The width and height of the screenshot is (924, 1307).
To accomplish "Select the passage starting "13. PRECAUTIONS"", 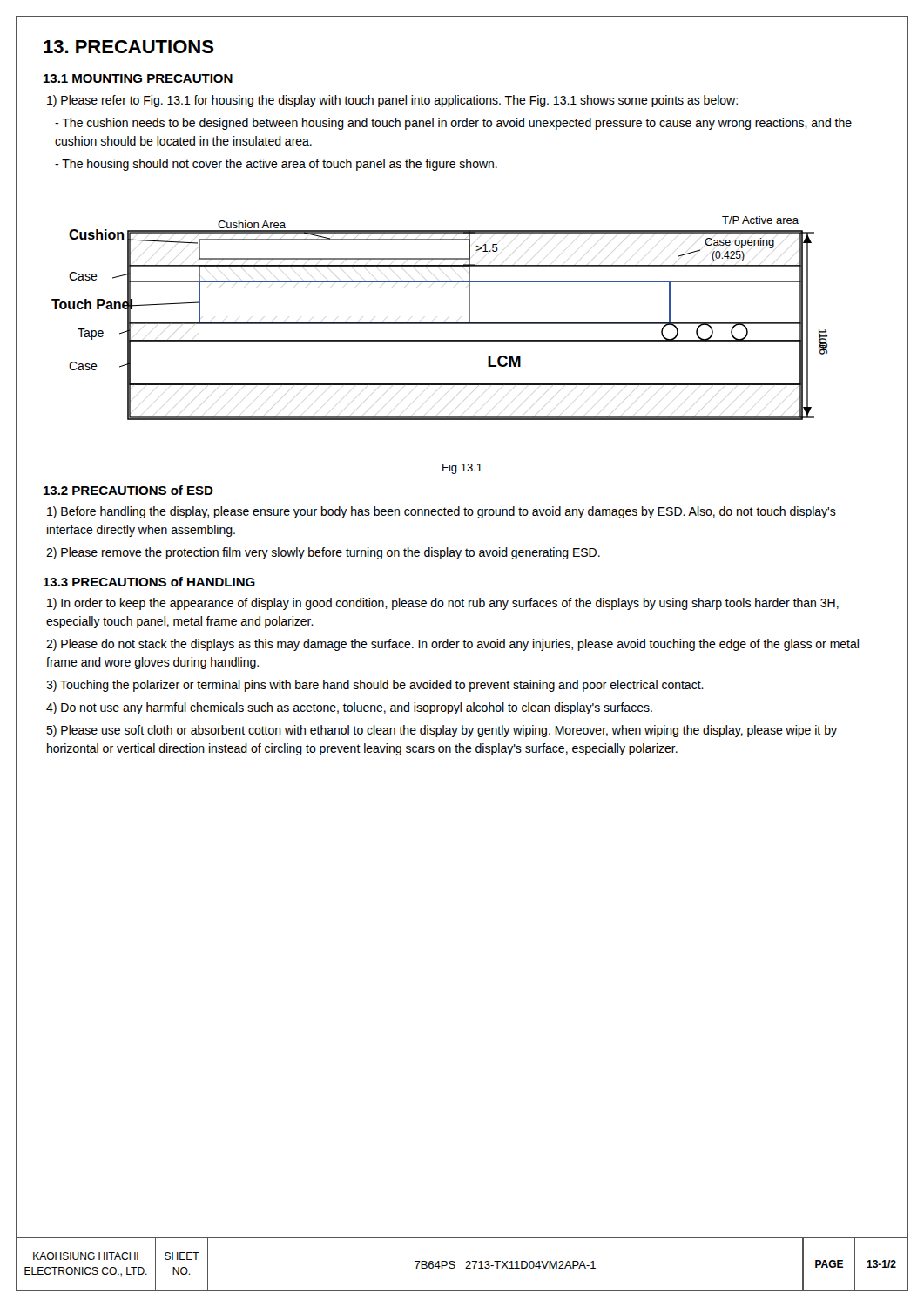I will [x=128, y=47].
